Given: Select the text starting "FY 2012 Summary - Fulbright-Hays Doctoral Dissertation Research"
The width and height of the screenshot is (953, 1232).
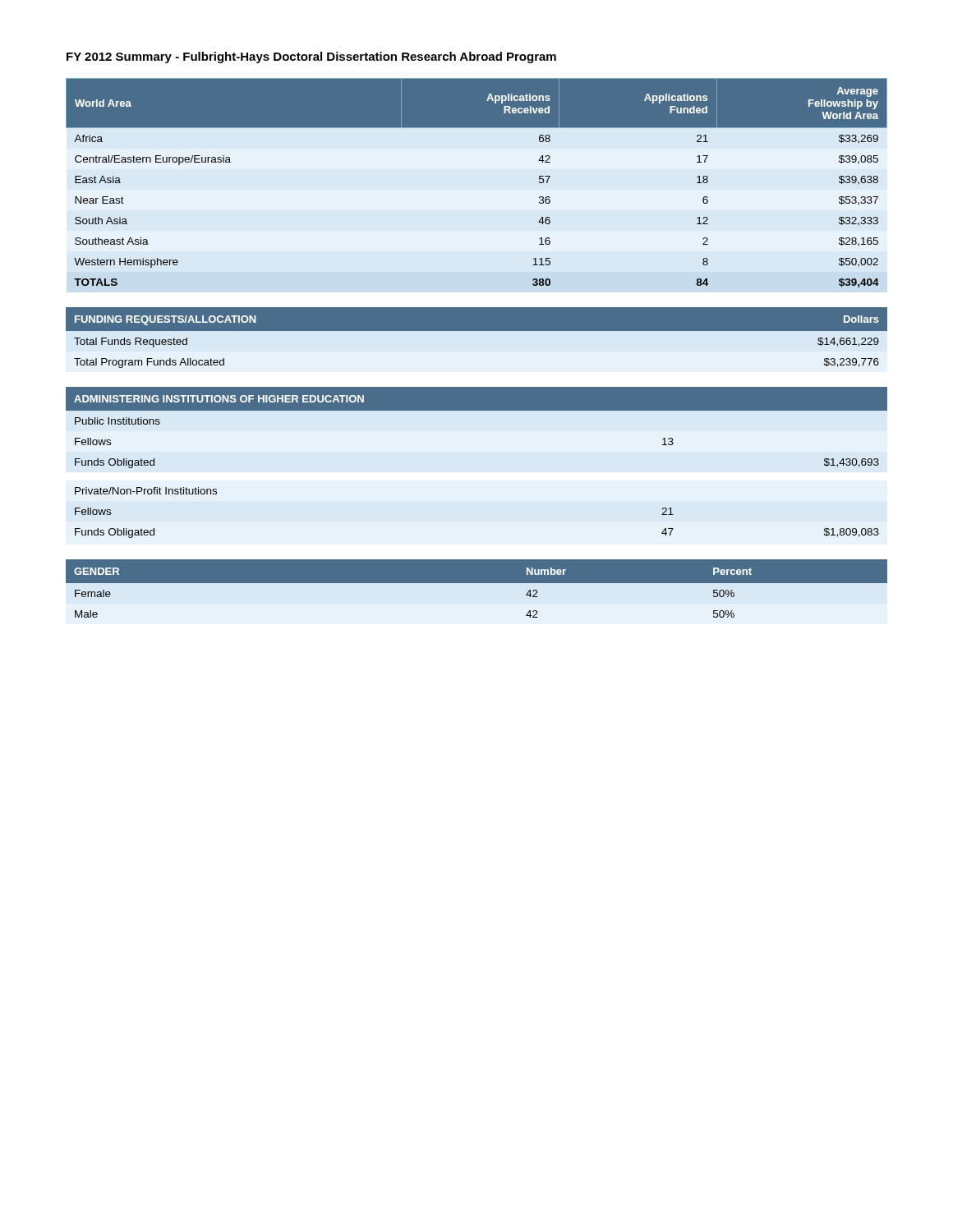Looking at the screenshot, I should pyautogui.click(x=311, y=56).
